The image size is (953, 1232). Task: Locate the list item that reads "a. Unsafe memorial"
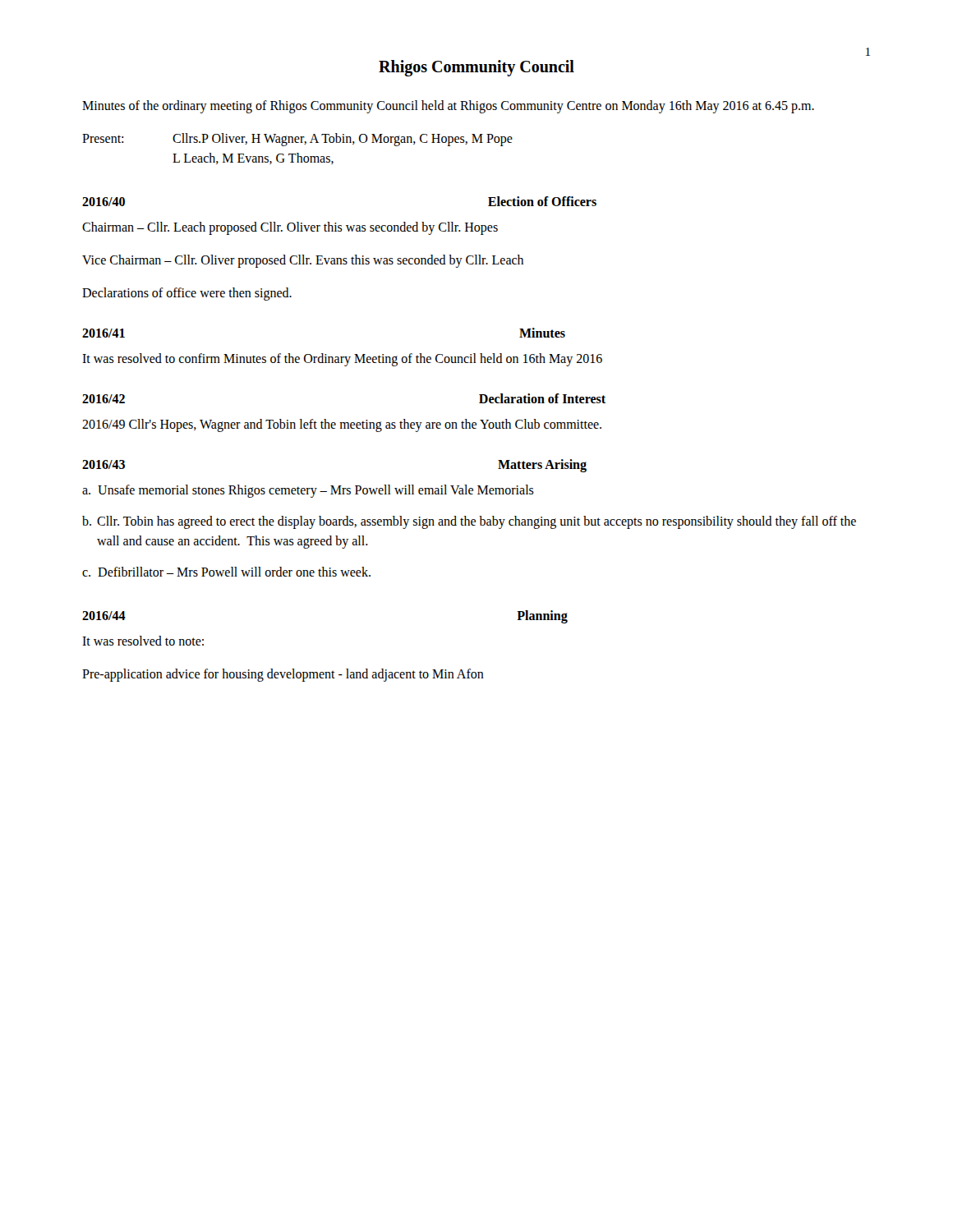(x=308, y=490)
